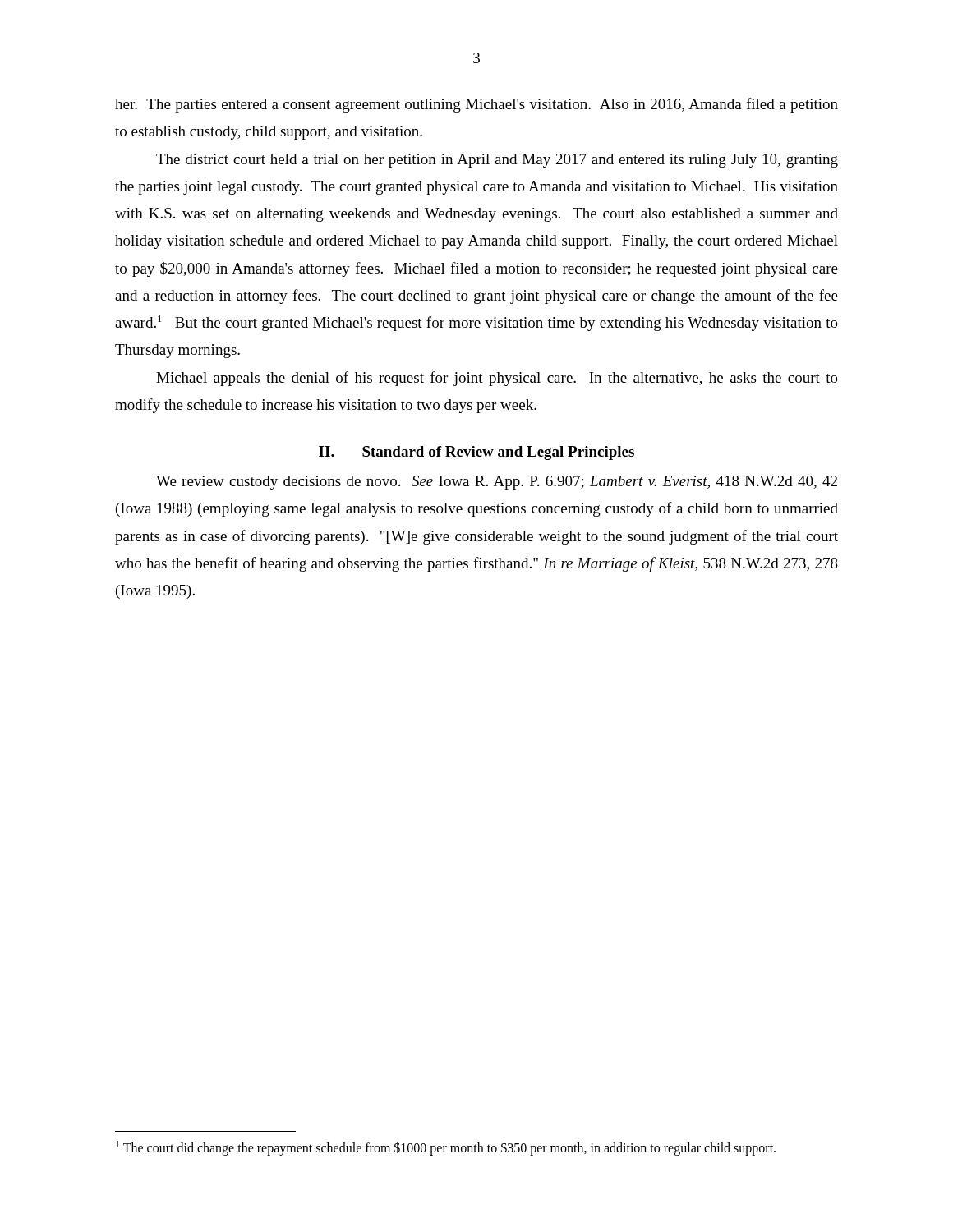Locate the element starting "her. The parties entered a consent agreement outlining"
953x1232 pixels.
click(476, 118)
